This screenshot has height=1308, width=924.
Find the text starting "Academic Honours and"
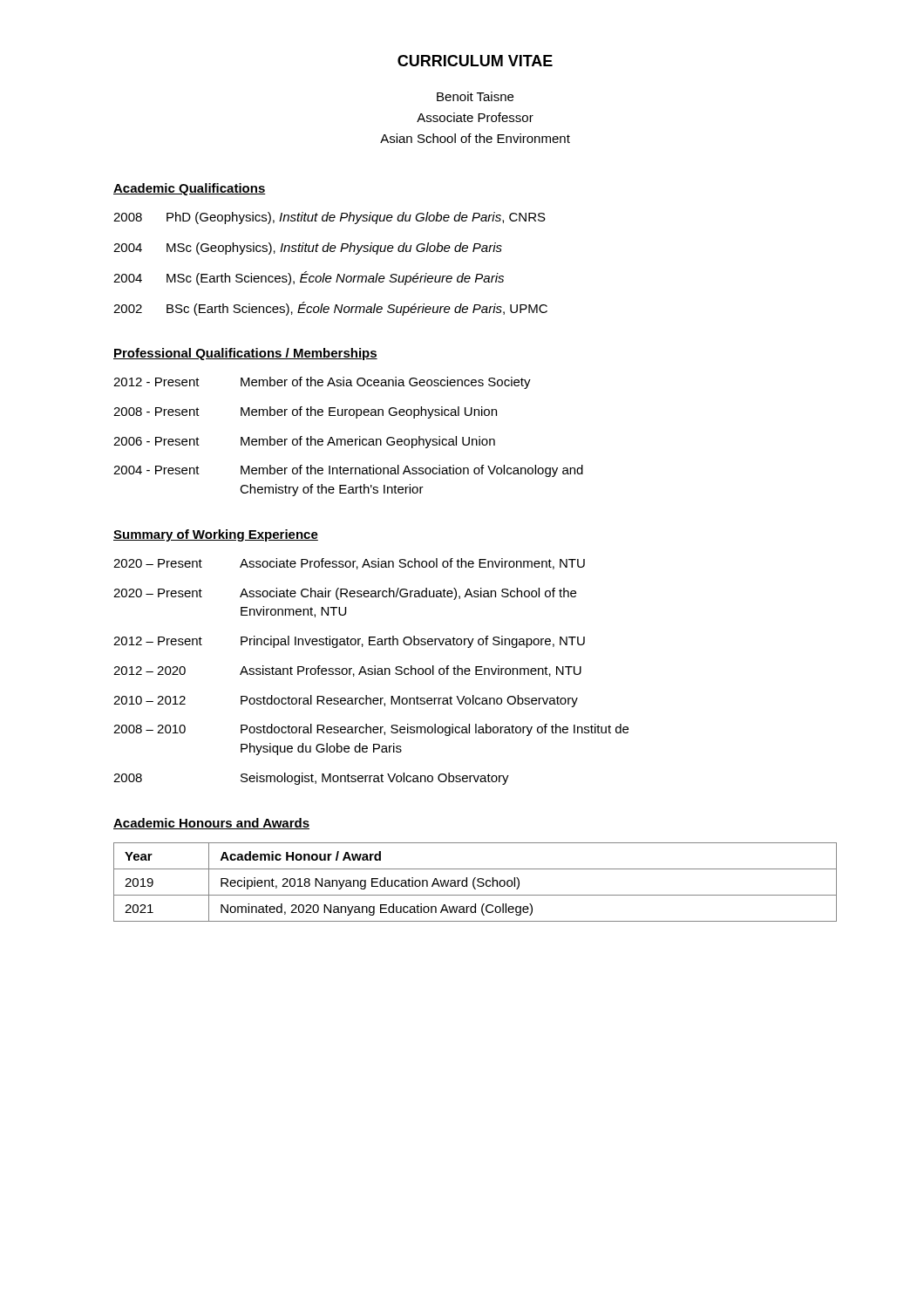click(x=211, y=822)
